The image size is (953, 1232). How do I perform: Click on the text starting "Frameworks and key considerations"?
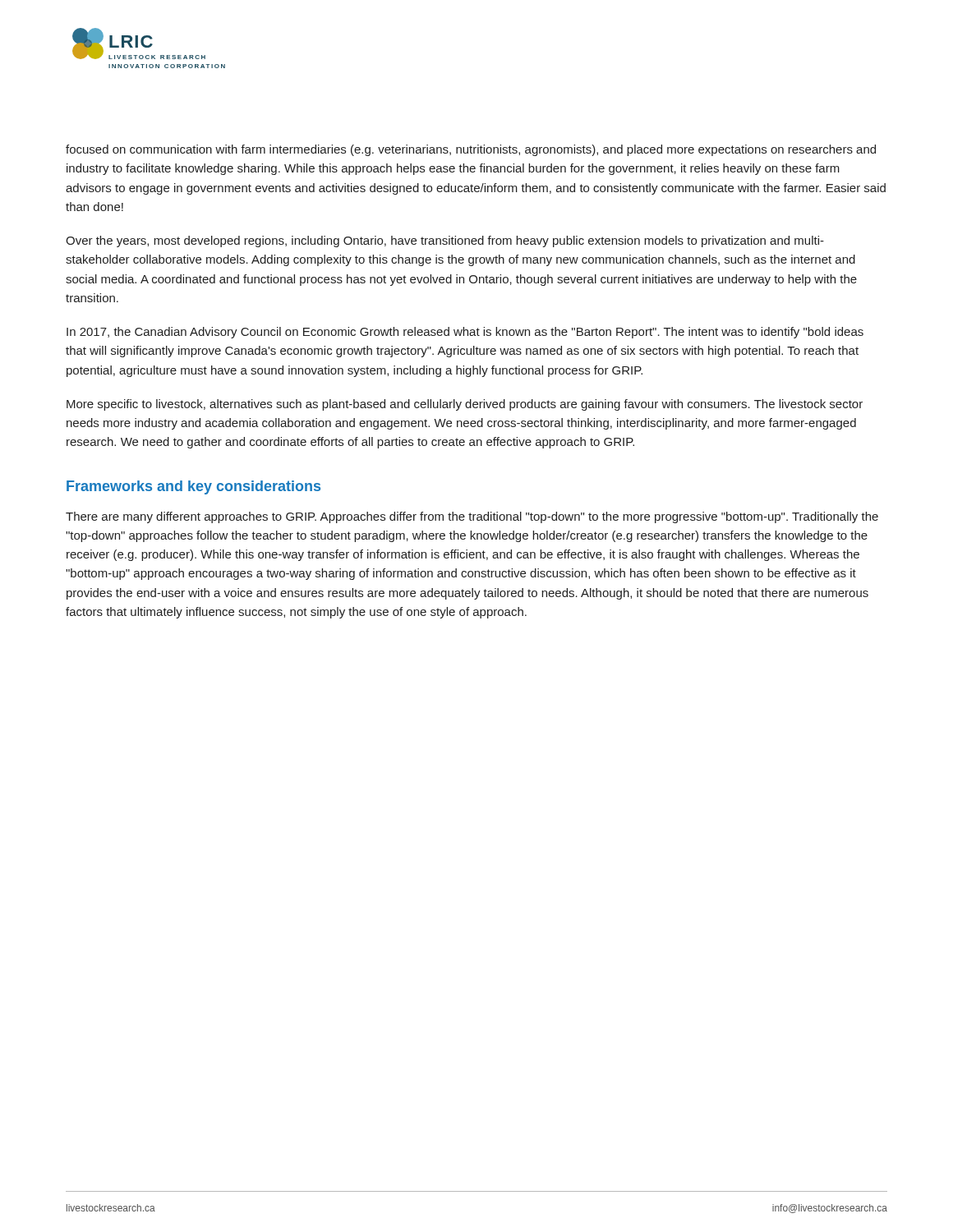[194, 486]
